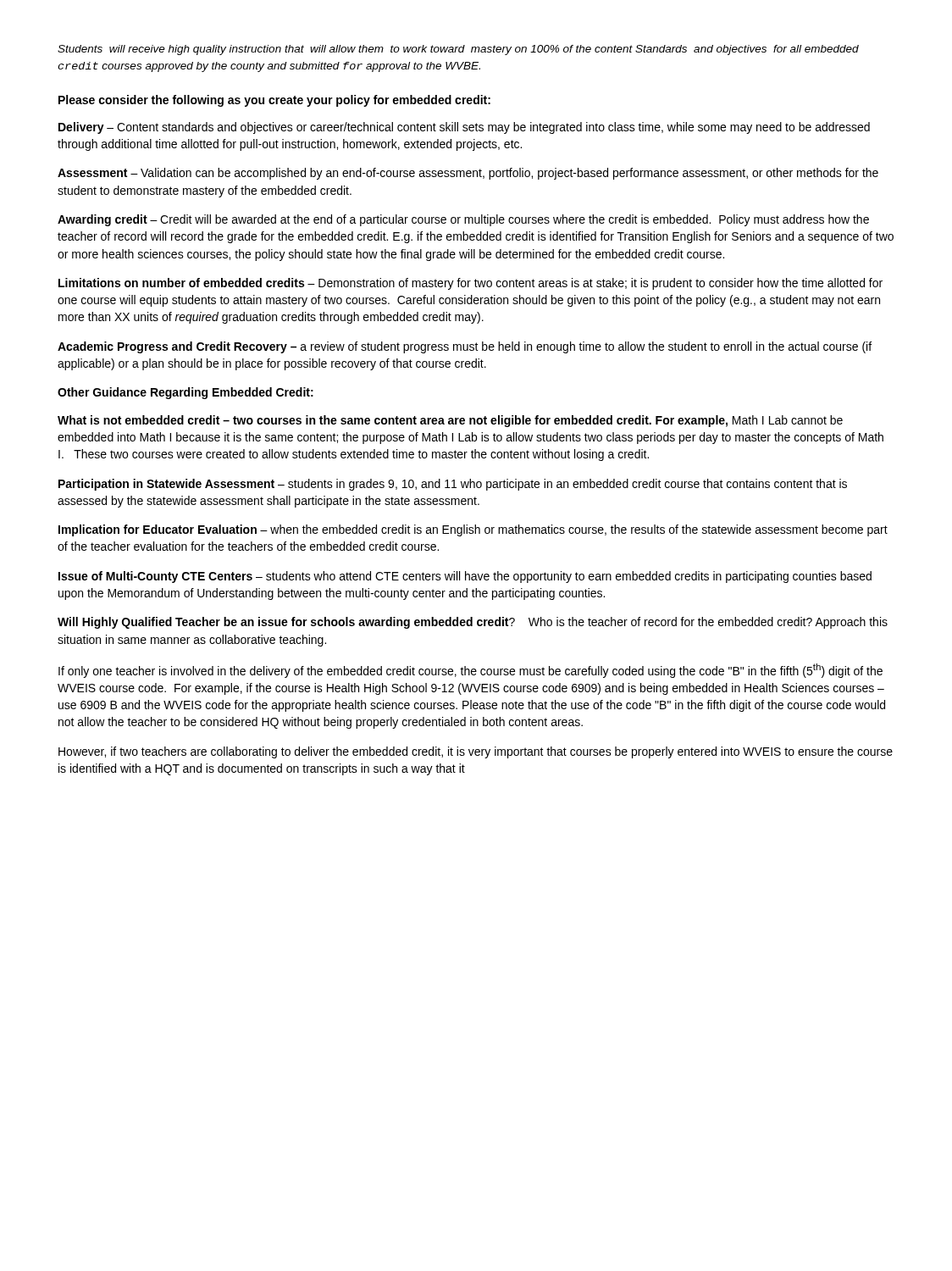Point to the block beginning "Students will receive high"
This screenshot has width=952, height=1271.
[458, 58]
